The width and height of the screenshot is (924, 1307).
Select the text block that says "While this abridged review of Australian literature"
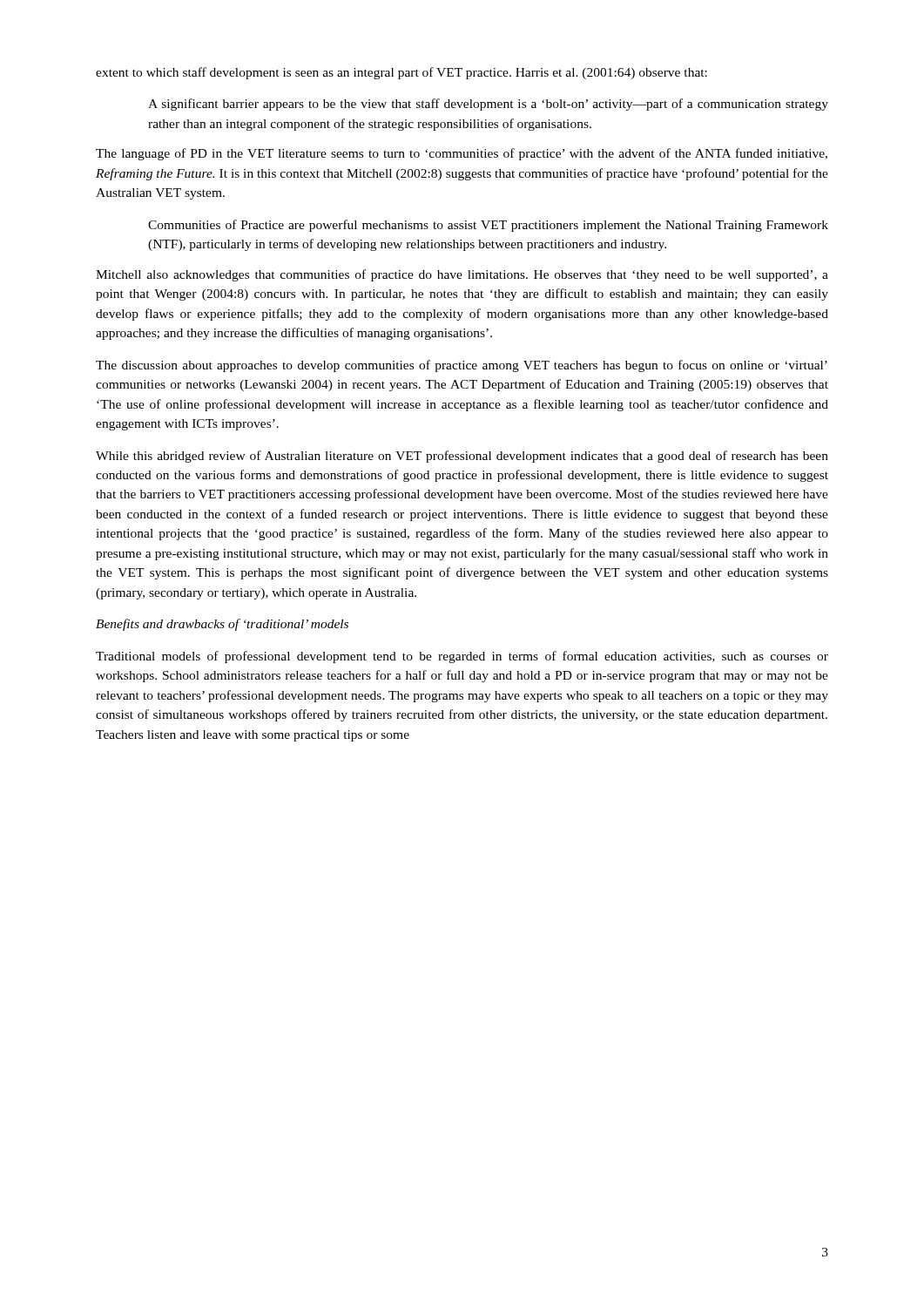tap(462, 523)
